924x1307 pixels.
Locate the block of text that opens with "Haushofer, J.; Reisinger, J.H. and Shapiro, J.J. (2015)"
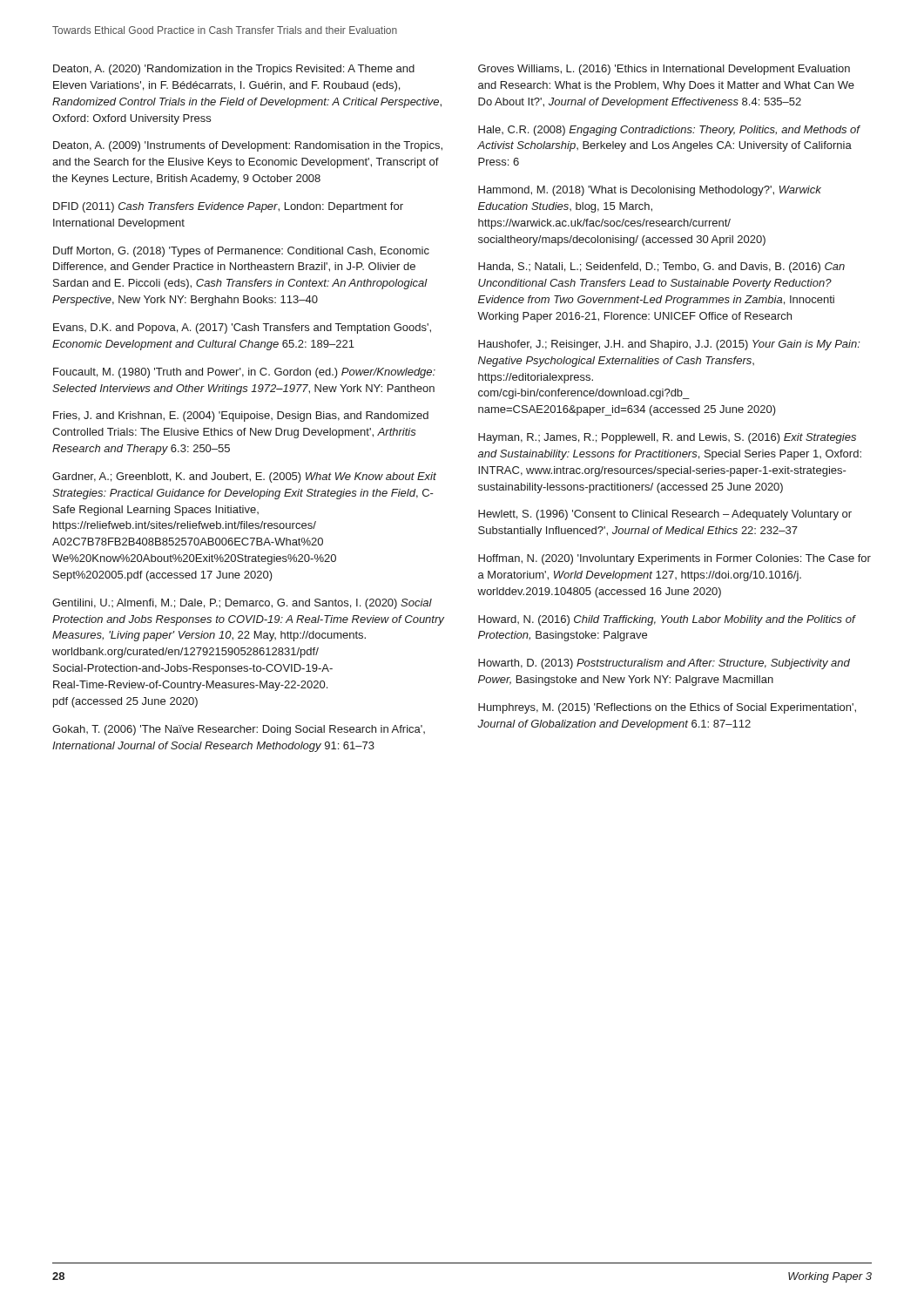(x=669, y=345)
